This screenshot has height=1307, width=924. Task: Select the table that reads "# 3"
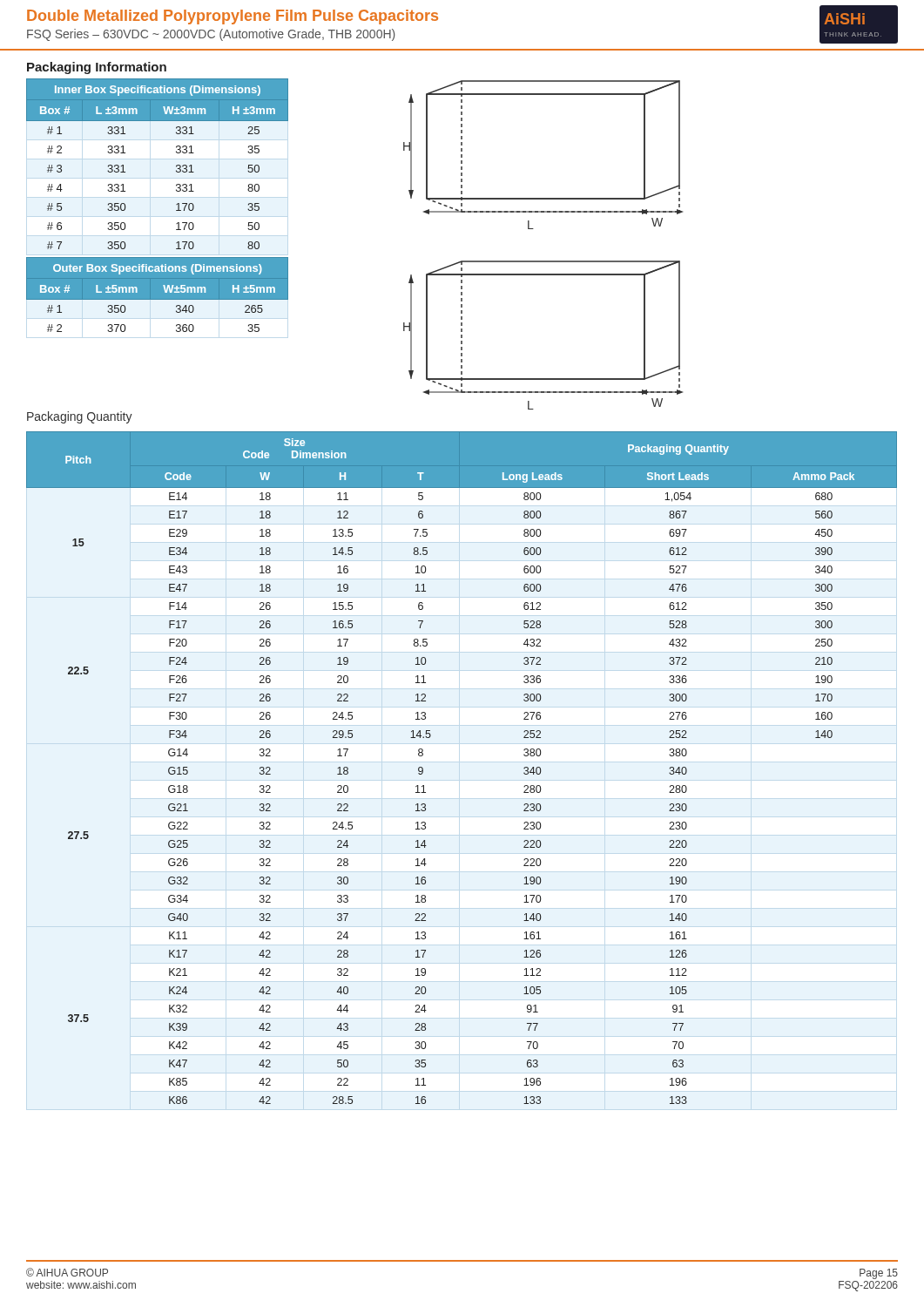point(157,167)
